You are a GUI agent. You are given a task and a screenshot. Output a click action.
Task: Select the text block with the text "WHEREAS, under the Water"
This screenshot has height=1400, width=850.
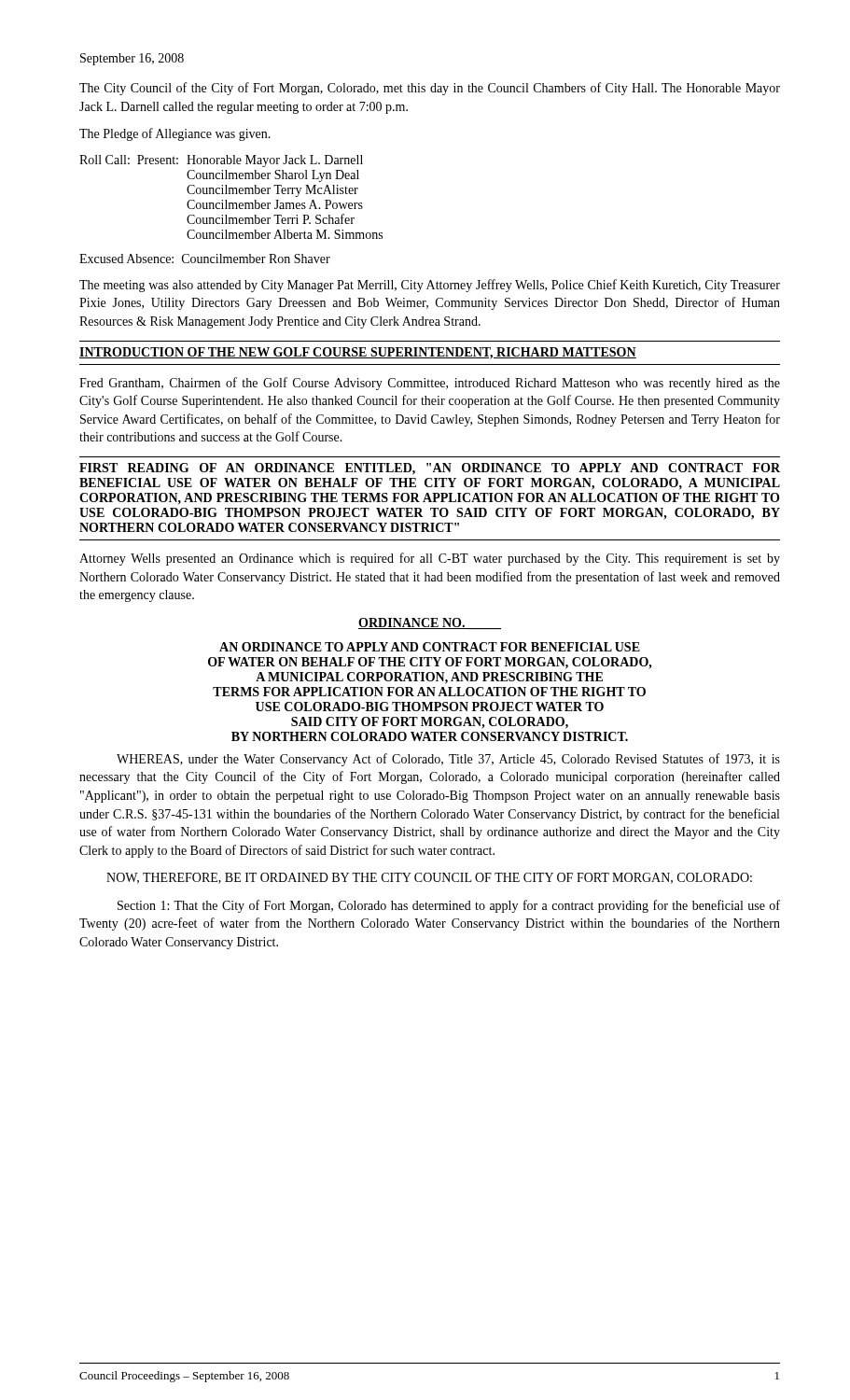(430, 805)
